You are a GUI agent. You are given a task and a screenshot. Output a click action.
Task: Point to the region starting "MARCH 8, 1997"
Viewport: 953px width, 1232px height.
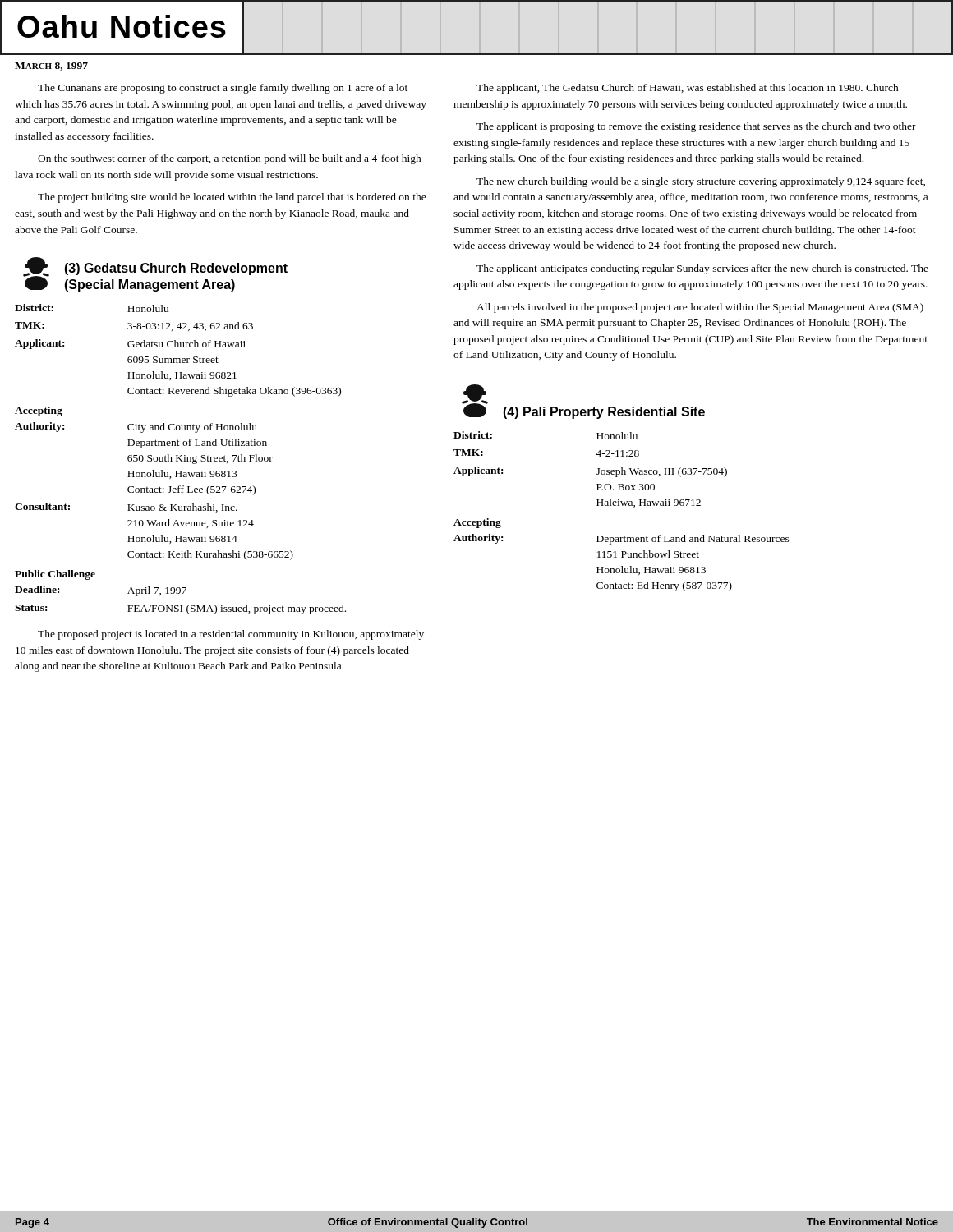tap(51, 65)
